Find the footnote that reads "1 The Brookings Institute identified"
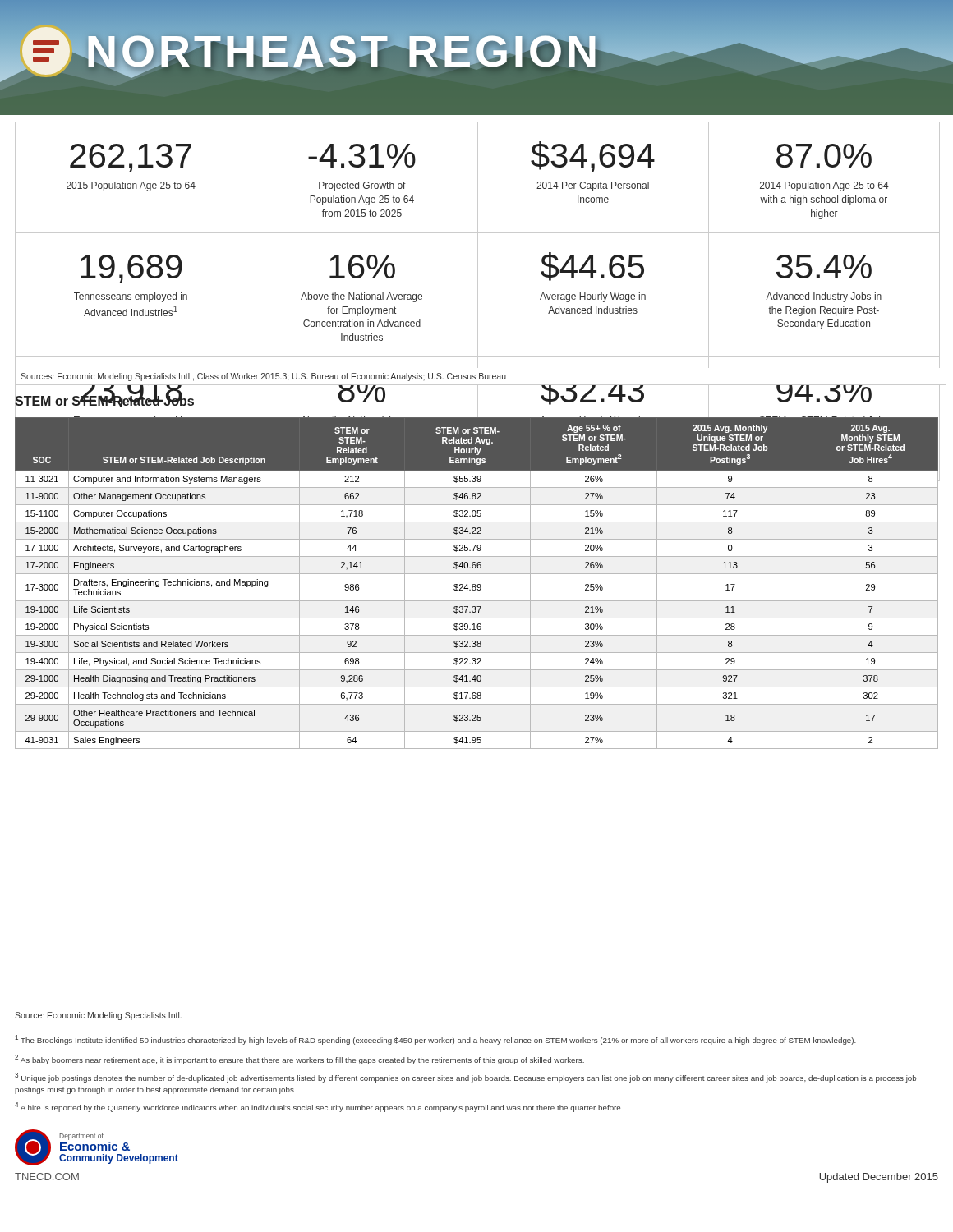The image size is (953, 1232). click(436, 1040)
